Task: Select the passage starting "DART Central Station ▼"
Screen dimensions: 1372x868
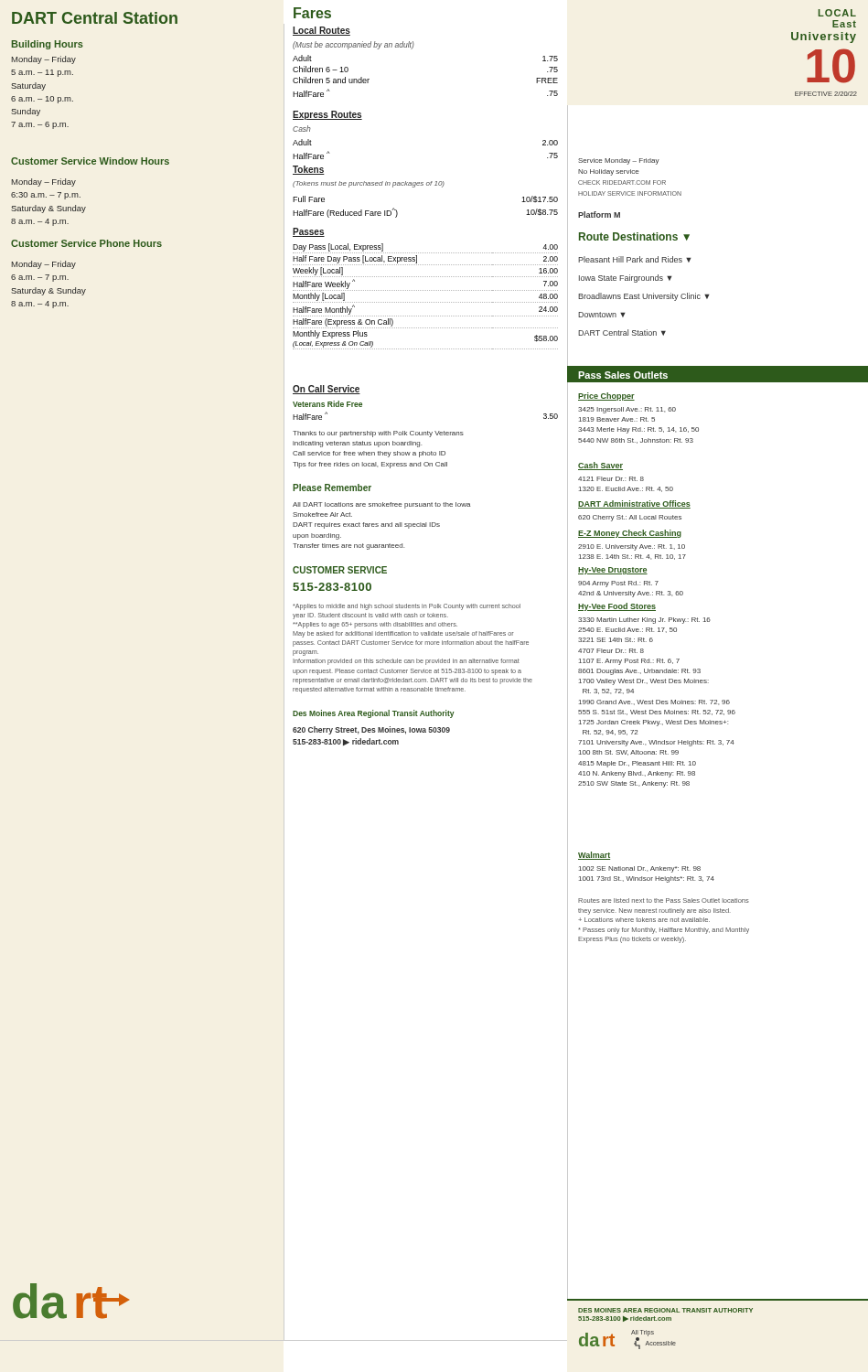Action: click(623, 333)
